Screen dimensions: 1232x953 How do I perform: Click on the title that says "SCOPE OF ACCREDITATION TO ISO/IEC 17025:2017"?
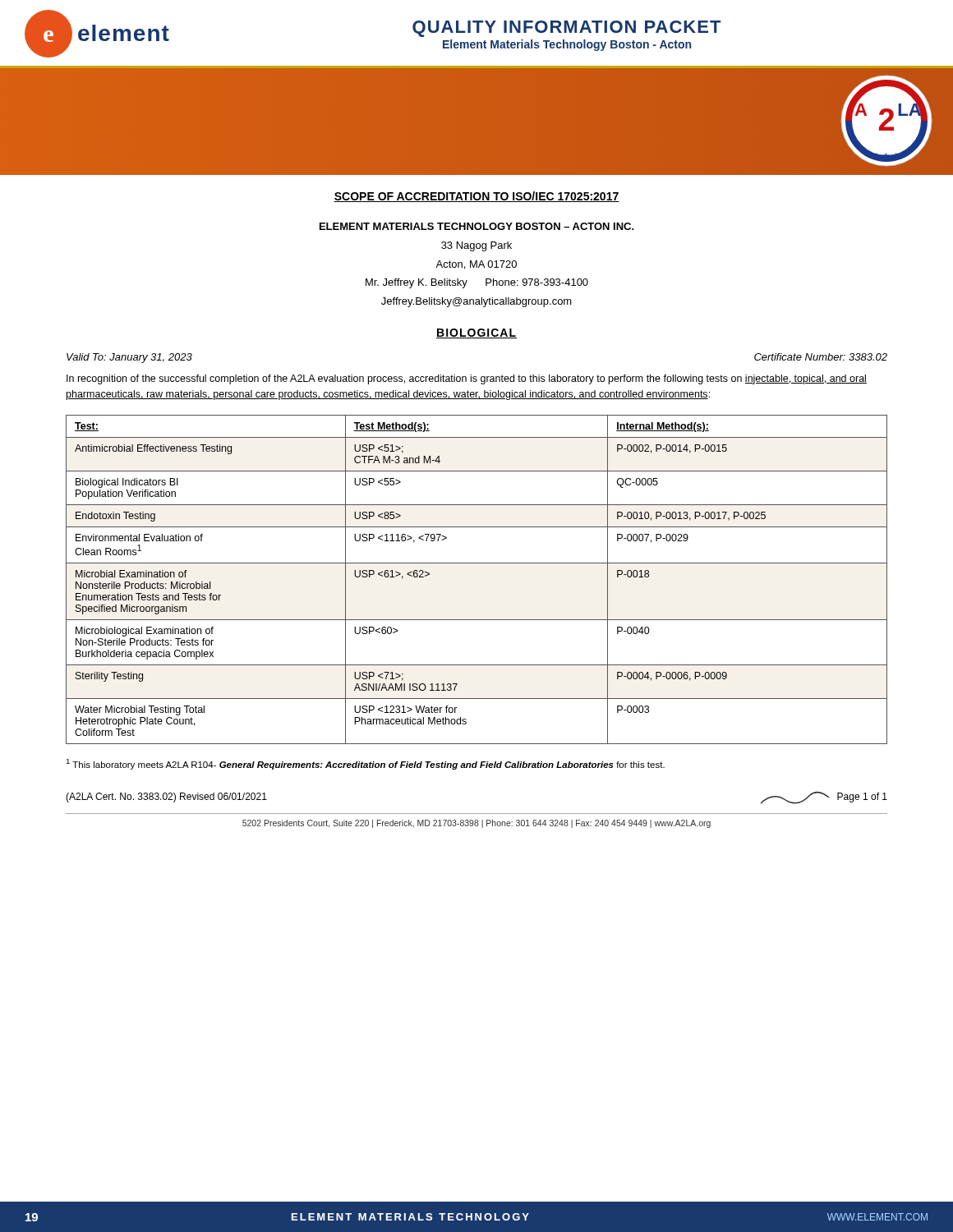click(x=476, y=196)
